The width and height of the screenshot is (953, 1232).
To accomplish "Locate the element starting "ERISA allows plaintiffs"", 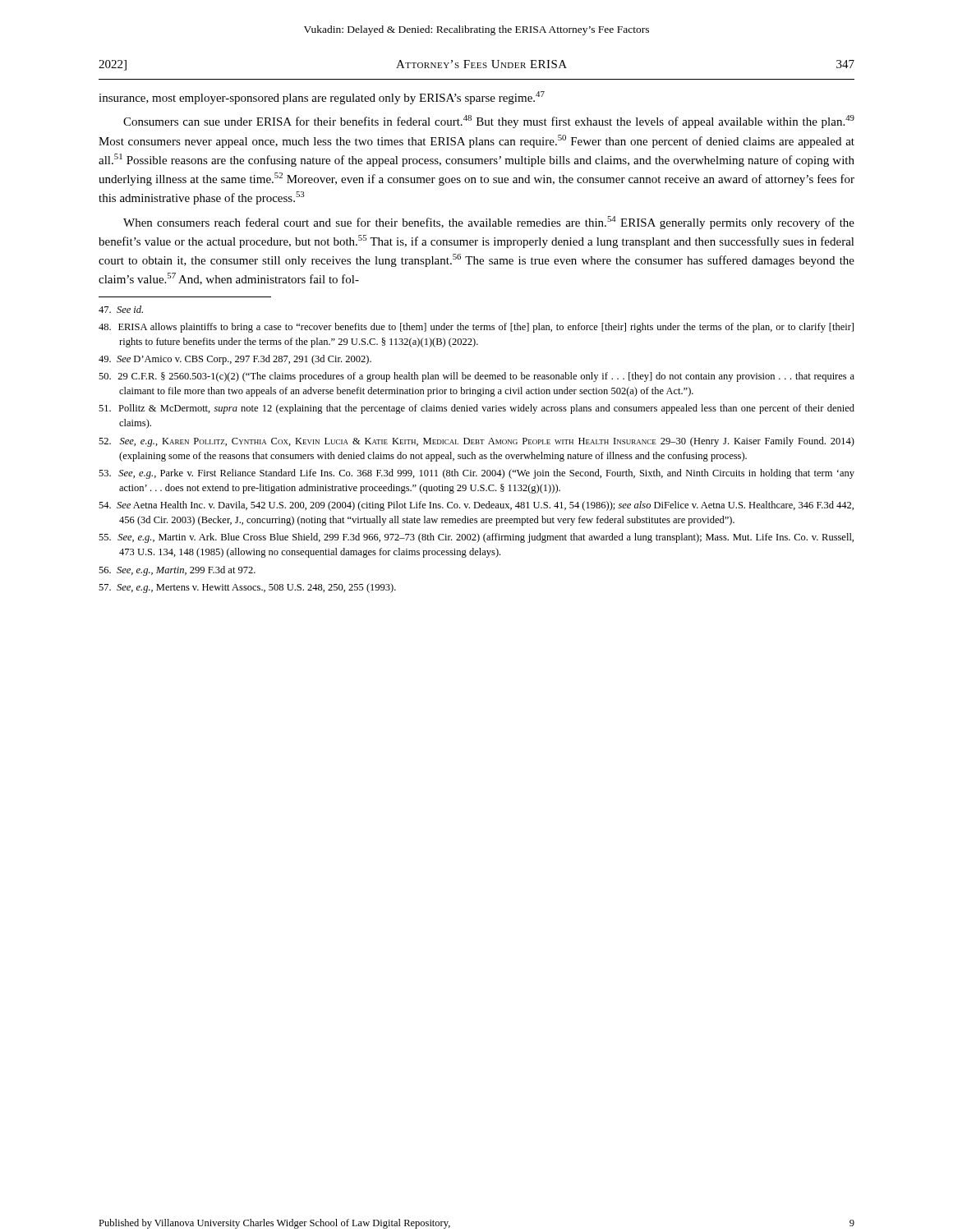I will [476, 334].
